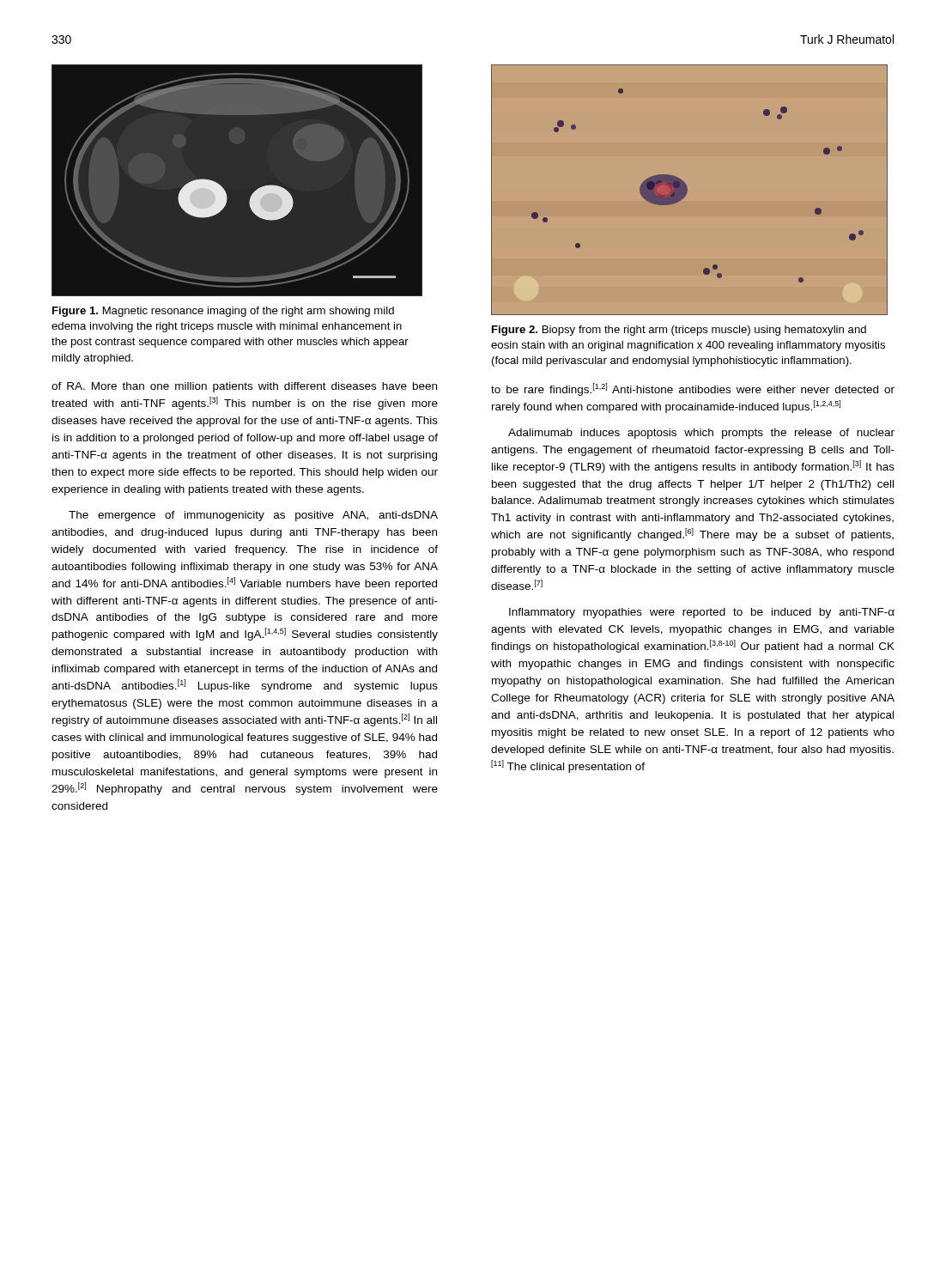Select the region starting "Adalimumab induces apoptosis"
Image resolution: width=946 pixels, height=1288 pixels.
click(x=693, y=510)
